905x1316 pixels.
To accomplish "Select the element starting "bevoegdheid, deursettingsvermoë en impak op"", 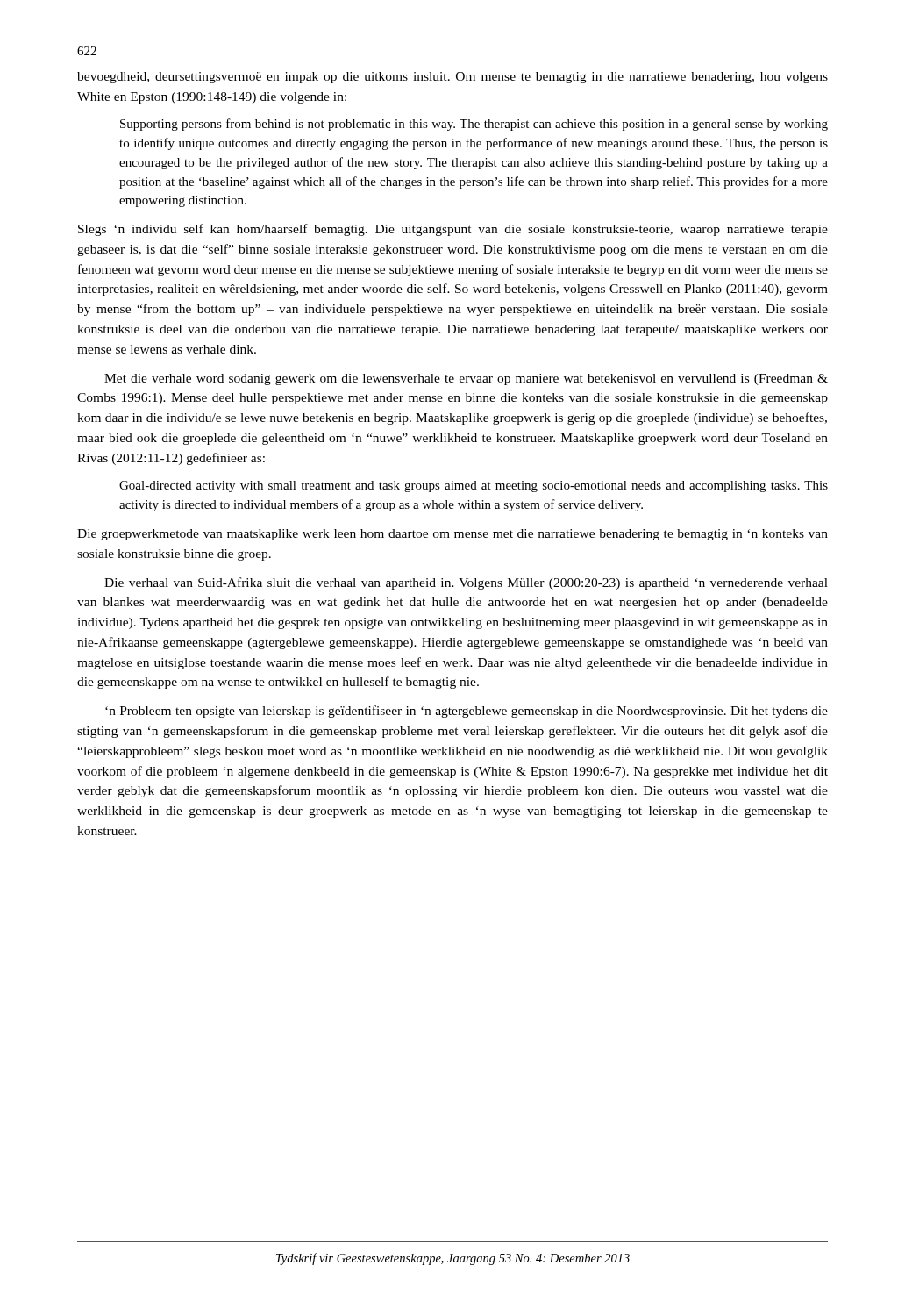I will pos(452,86).
